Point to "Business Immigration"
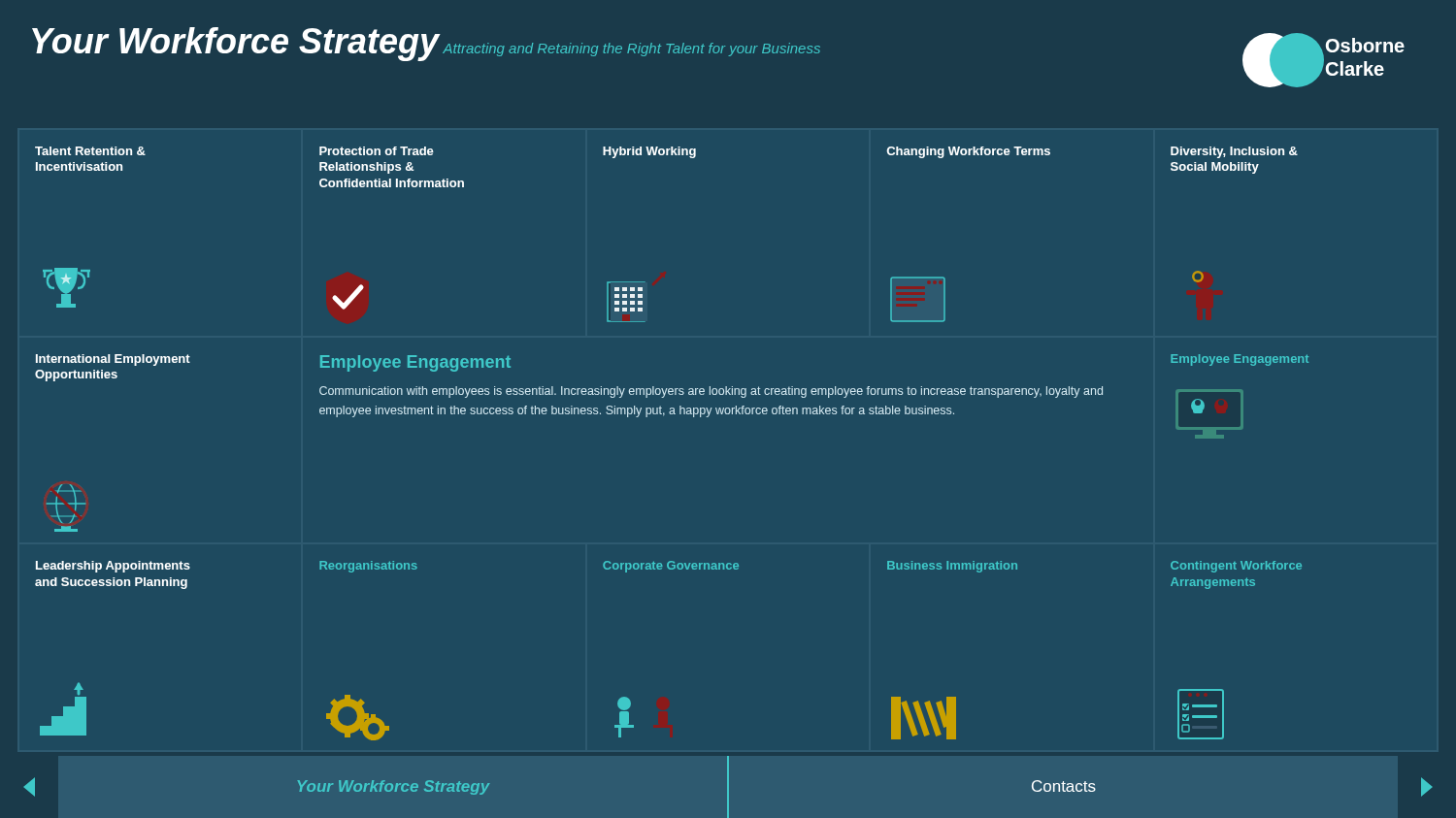The height and width of the screenshot is (818, 1456). click(952, 567)
